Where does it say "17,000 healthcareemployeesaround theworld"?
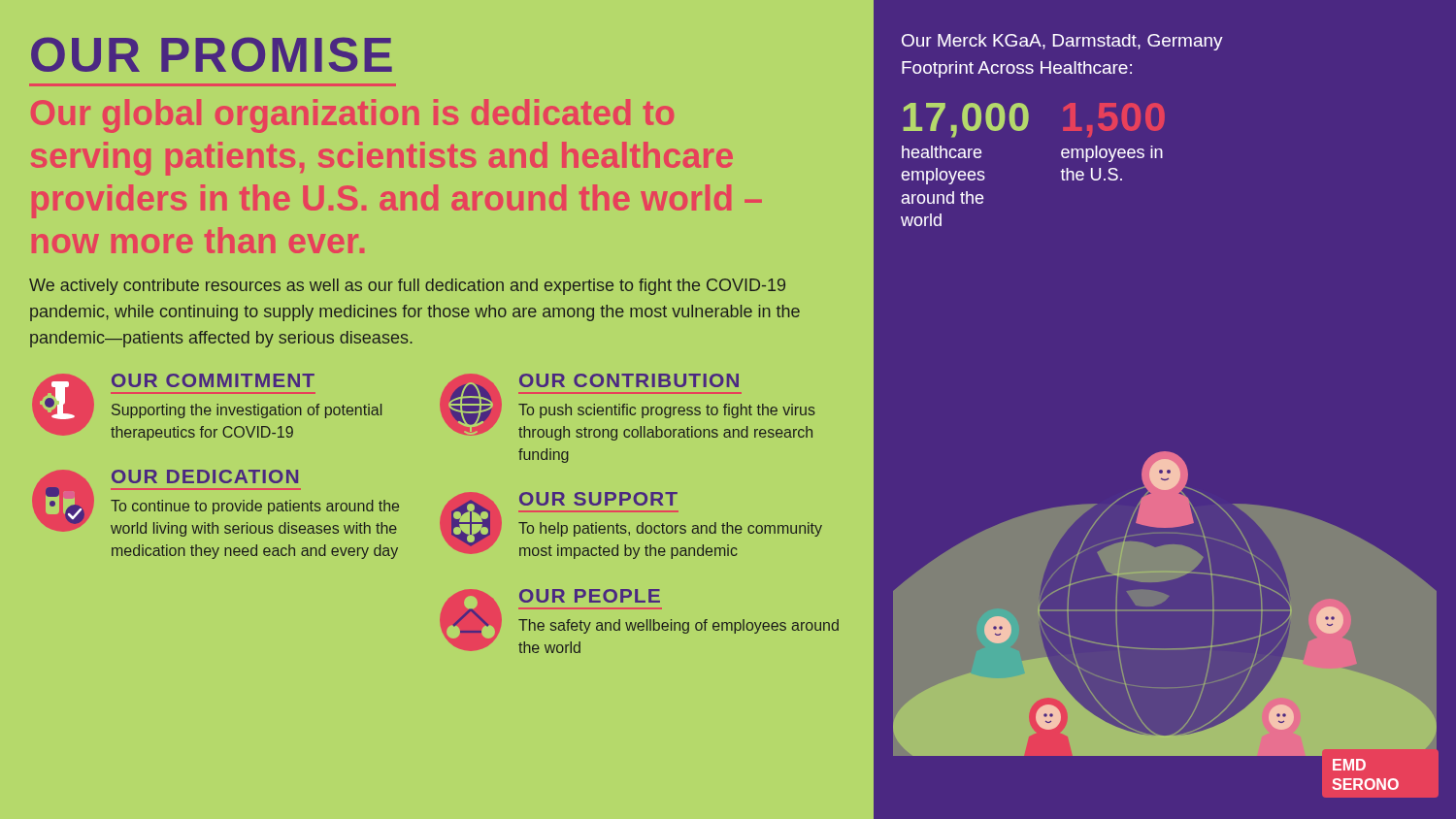1456x819 pixels. [966, 165]
